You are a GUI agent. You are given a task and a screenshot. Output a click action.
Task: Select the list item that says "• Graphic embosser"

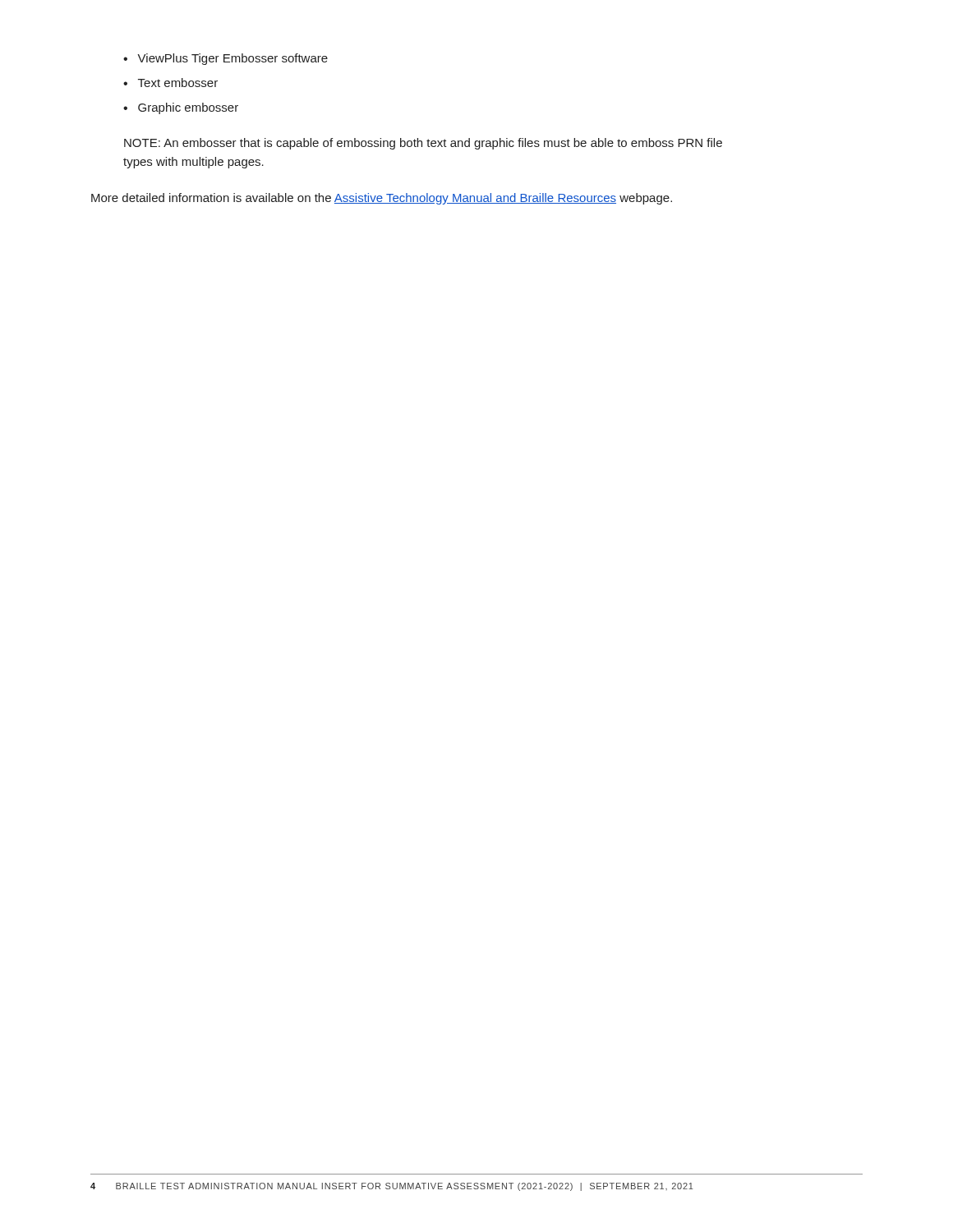pyautogui.click(x=181, y=108)
